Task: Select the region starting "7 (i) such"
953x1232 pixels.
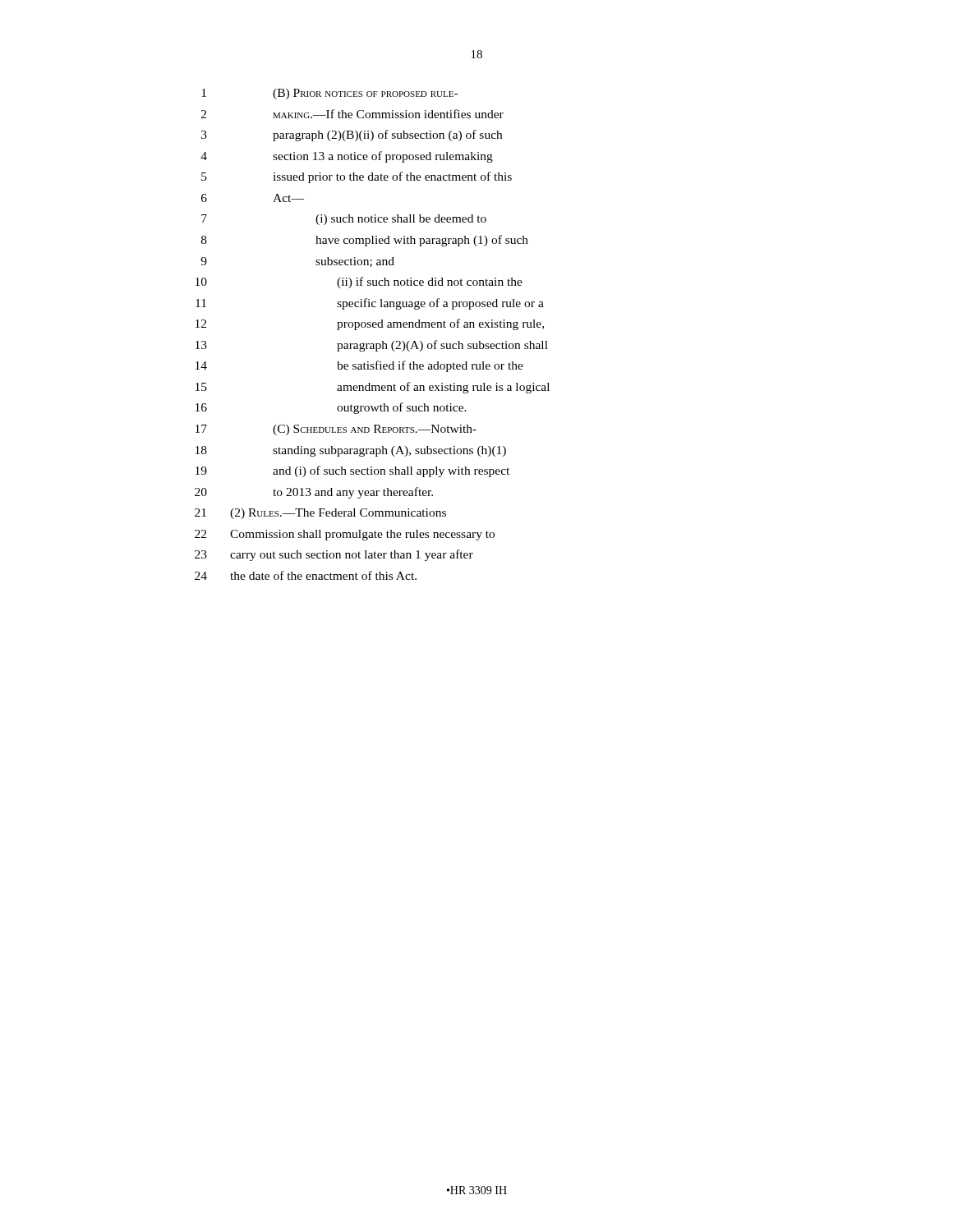Action: (501, 240)
